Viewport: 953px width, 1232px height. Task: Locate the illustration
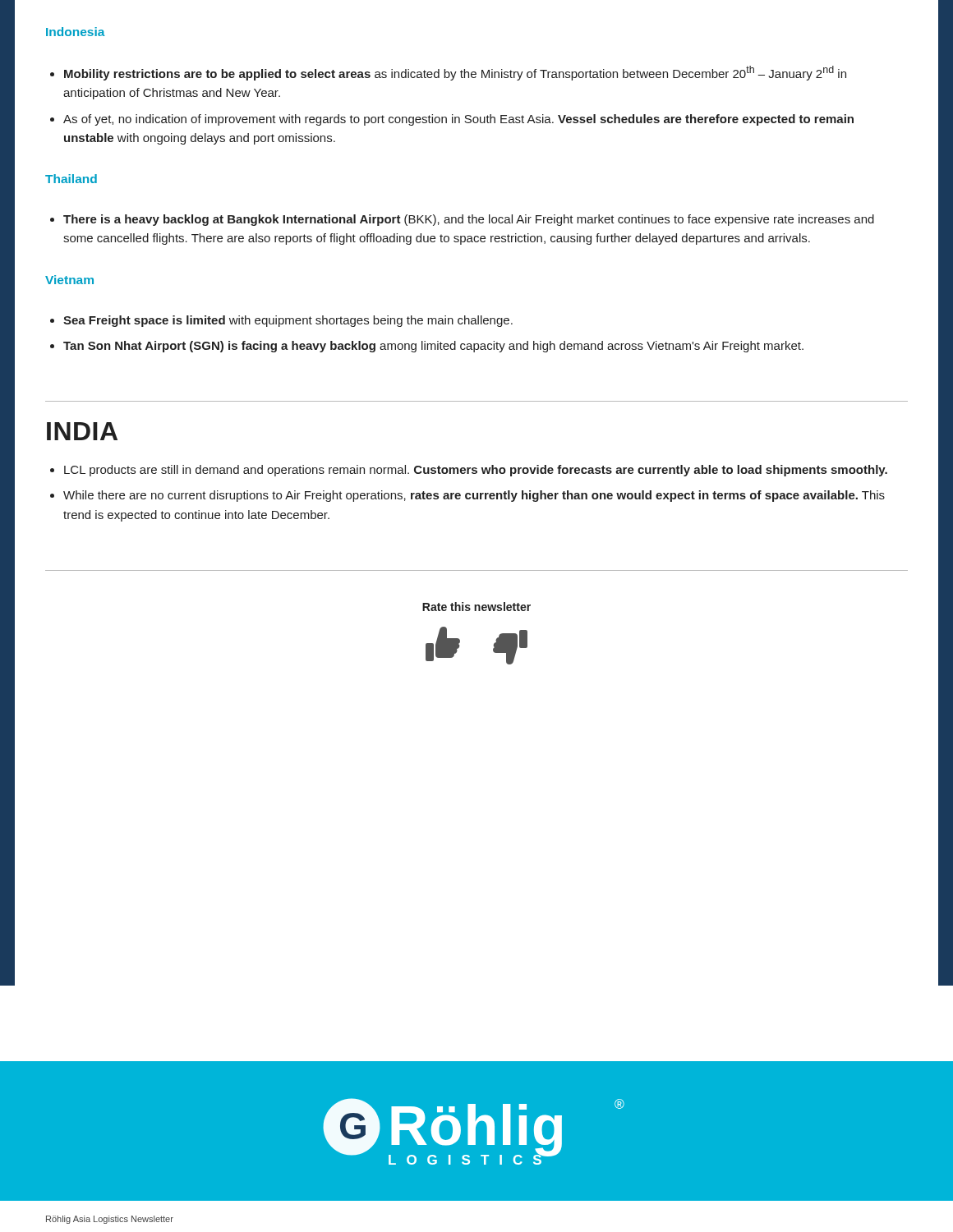pos(476,645)
